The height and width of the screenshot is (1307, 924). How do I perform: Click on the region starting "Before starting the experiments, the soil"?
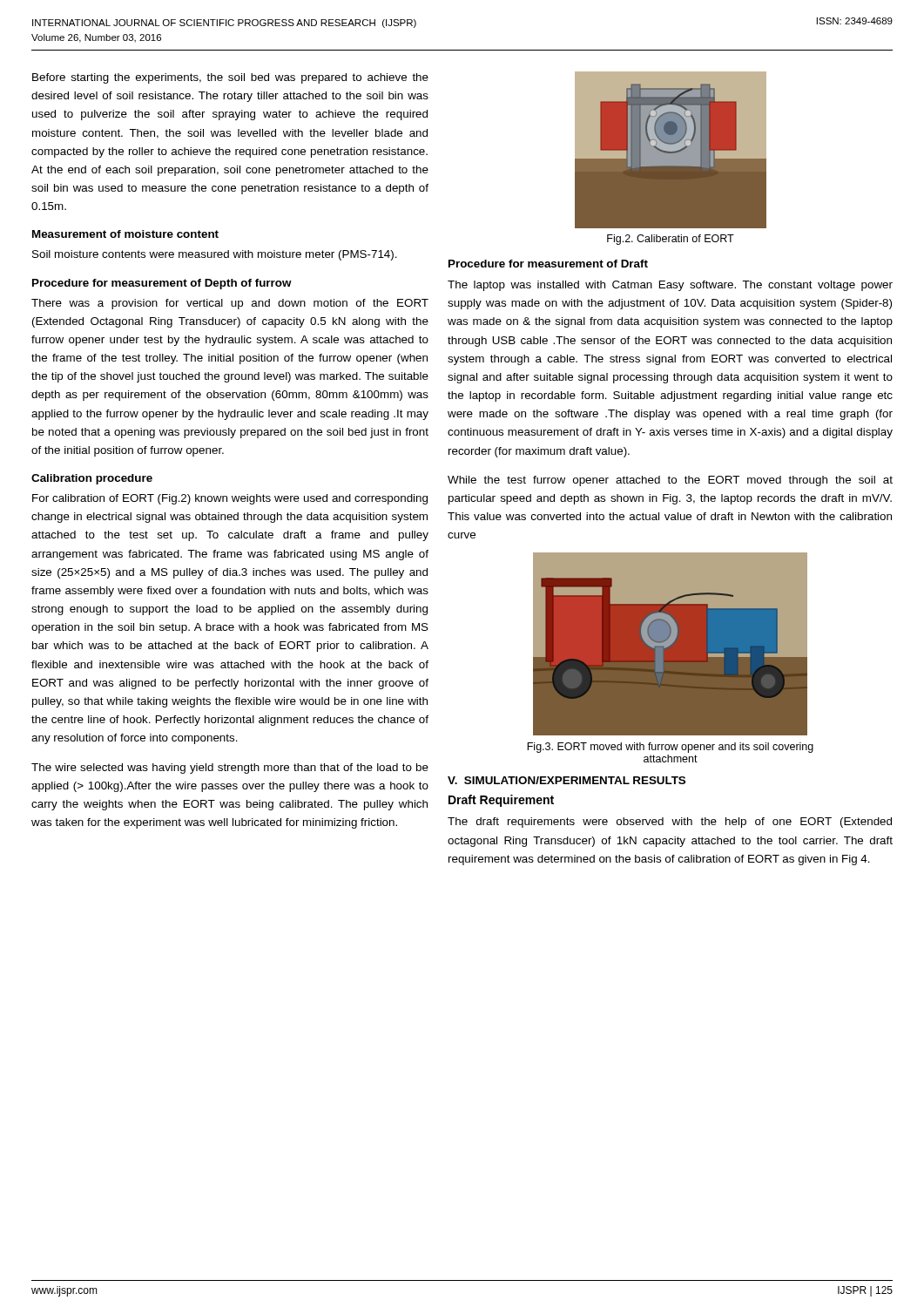click(230, 142)
